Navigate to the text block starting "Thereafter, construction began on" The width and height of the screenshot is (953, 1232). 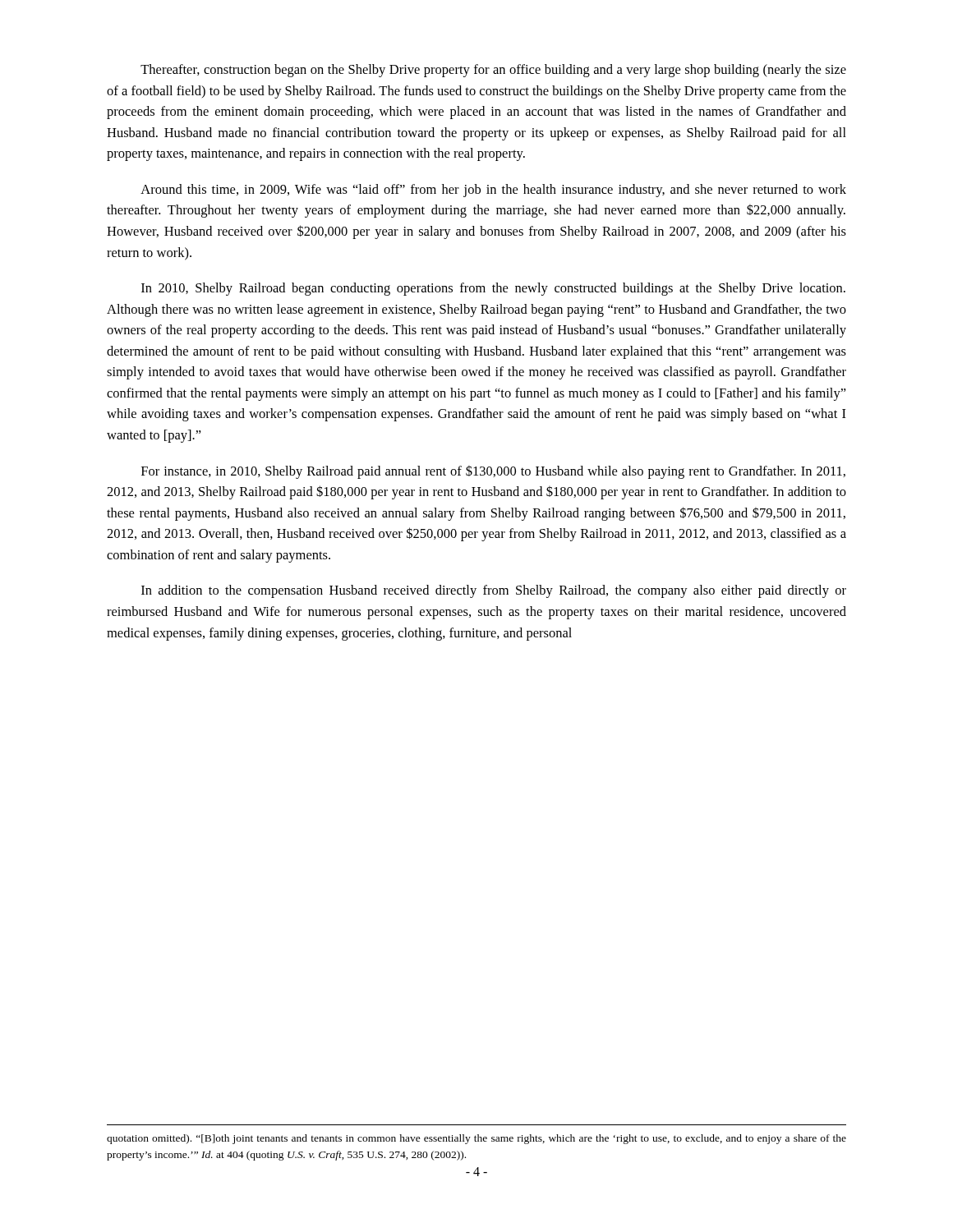click(476, 351)
